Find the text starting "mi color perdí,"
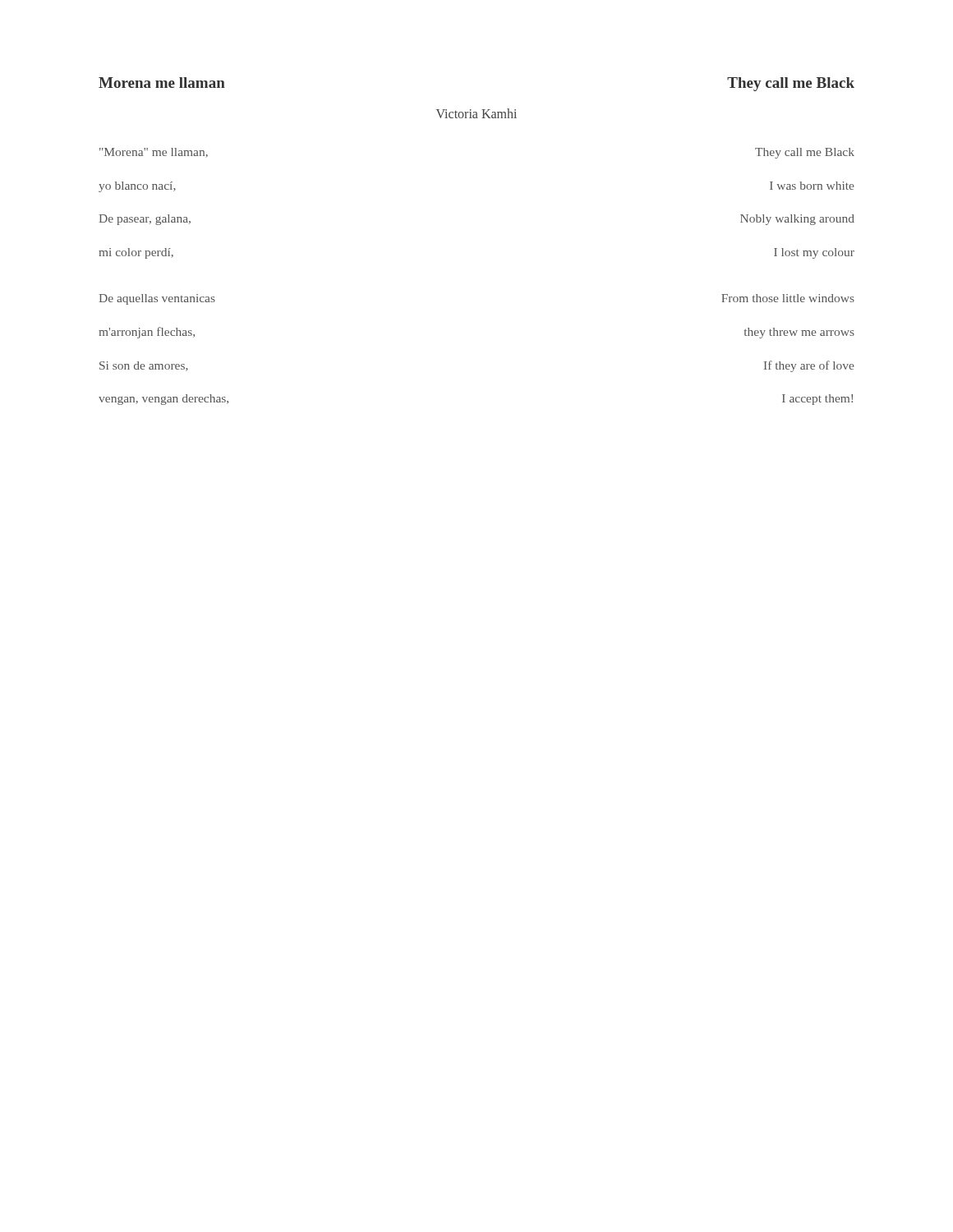 click(136, 252)
